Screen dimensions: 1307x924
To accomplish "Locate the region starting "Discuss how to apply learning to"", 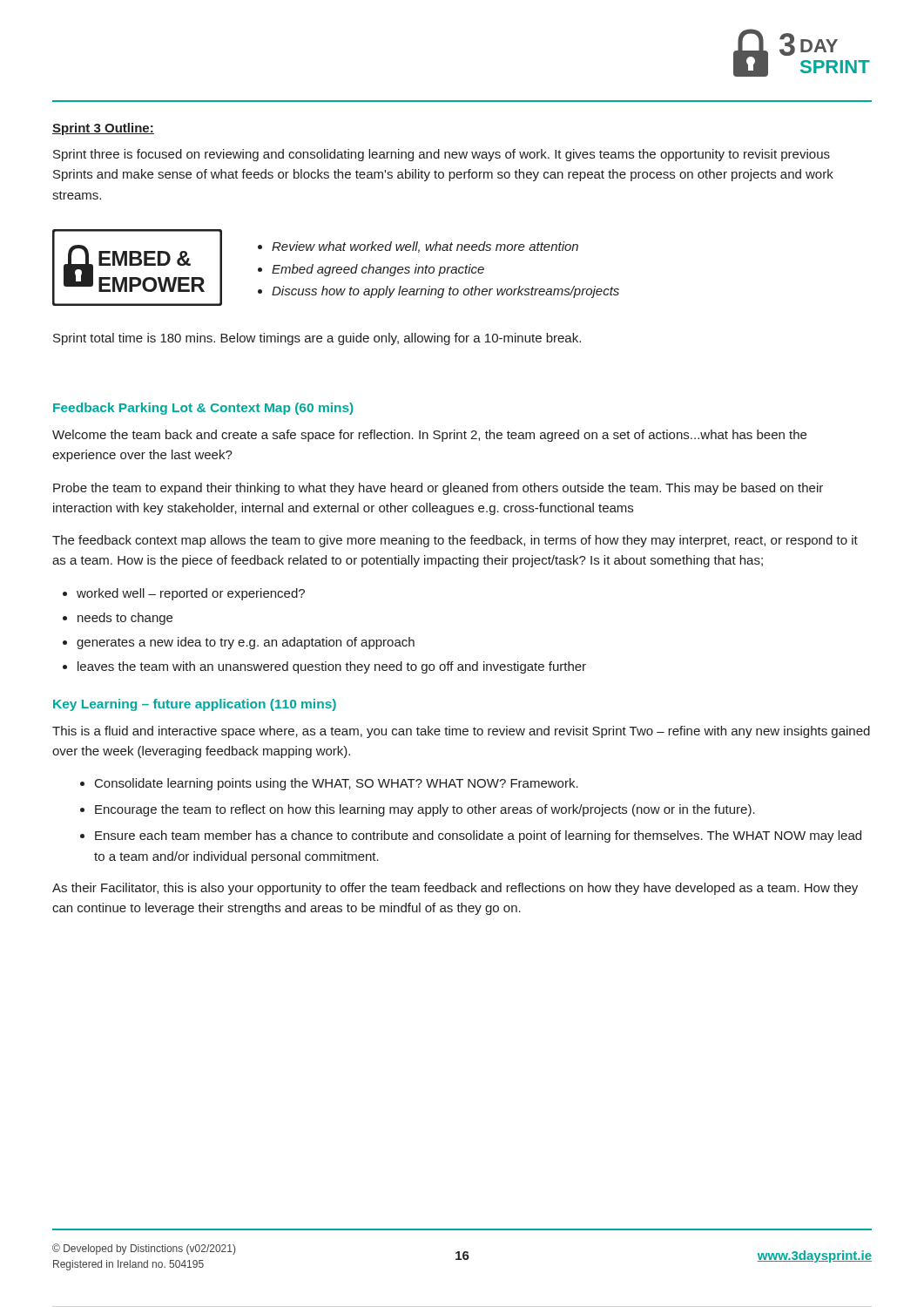I will [x=446, y=291].
